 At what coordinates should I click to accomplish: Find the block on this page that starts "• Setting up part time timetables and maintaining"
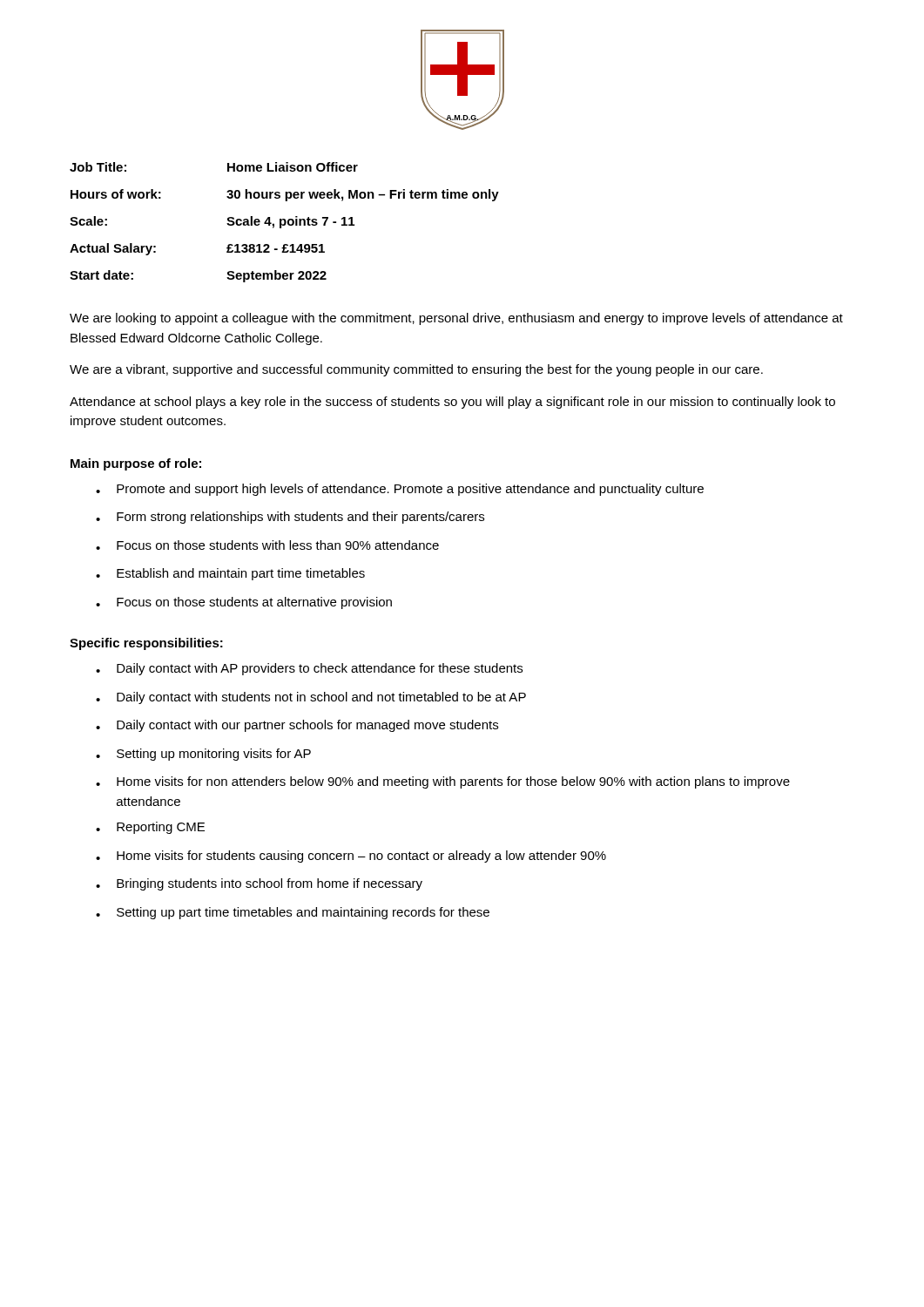point(475,913)
